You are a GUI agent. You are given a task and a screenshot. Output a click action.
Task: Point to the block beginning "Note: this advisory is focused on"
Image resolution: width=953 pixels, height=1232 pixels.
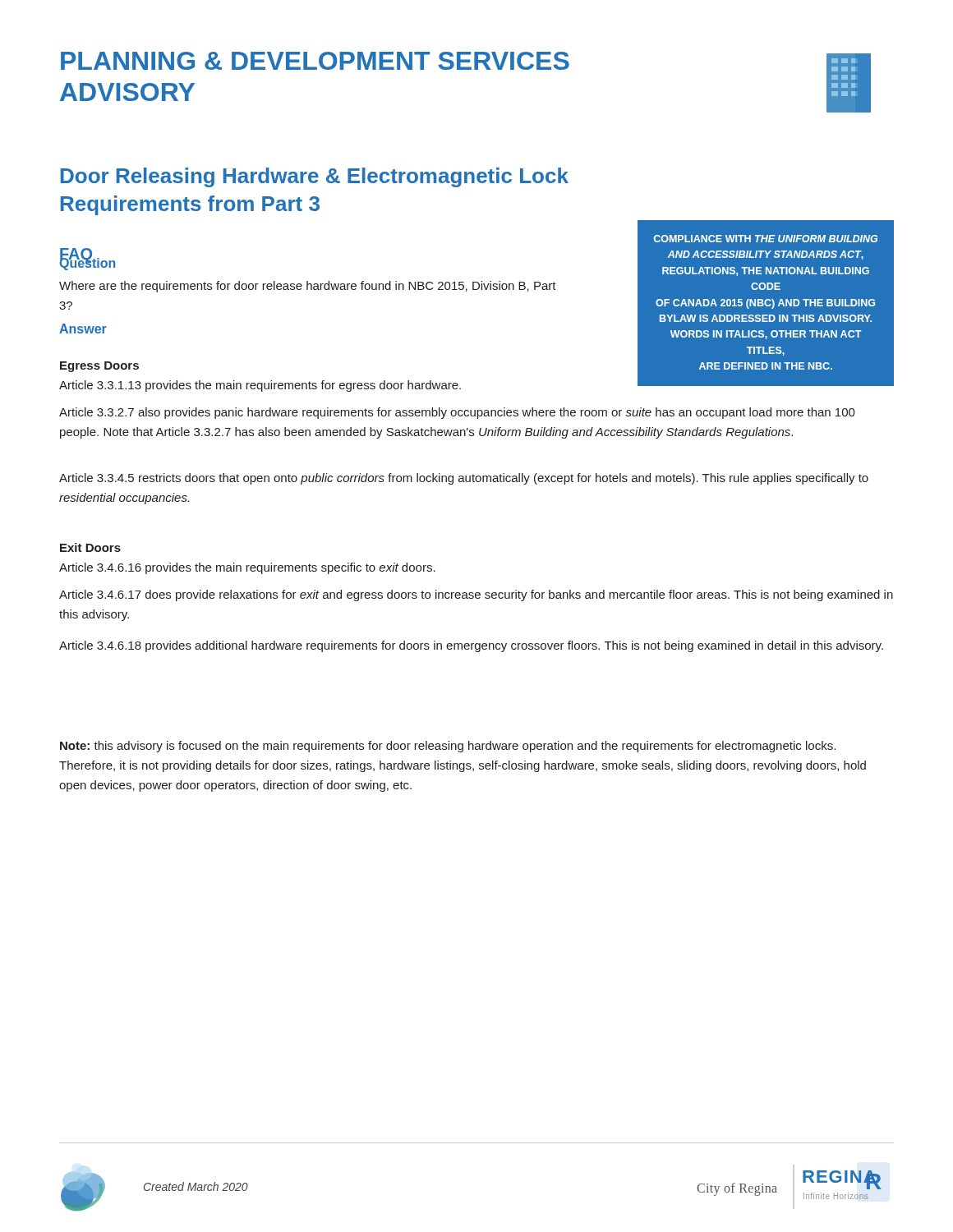point(476,765)
